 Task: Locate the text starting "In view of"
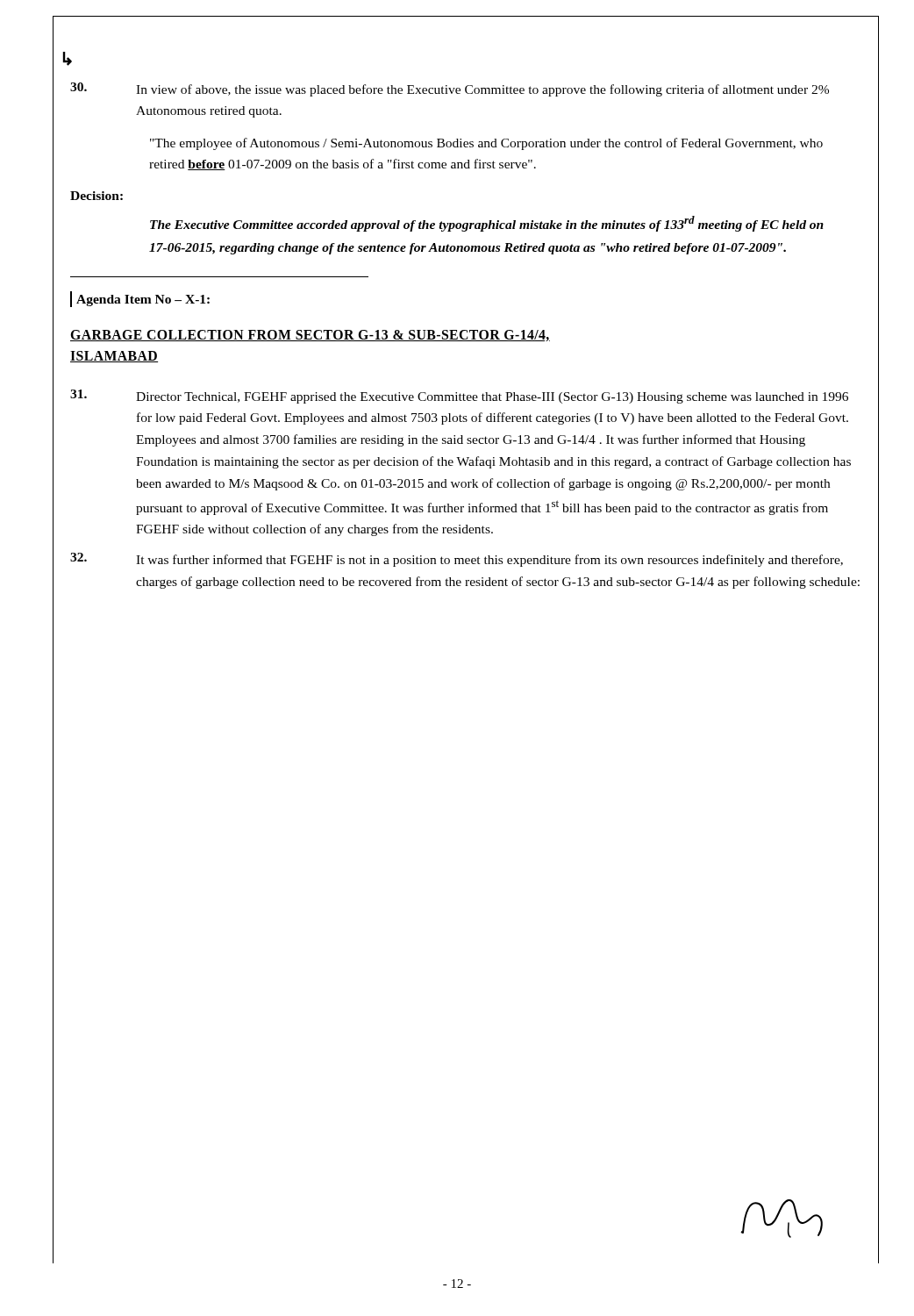click(x=466, y=100)
